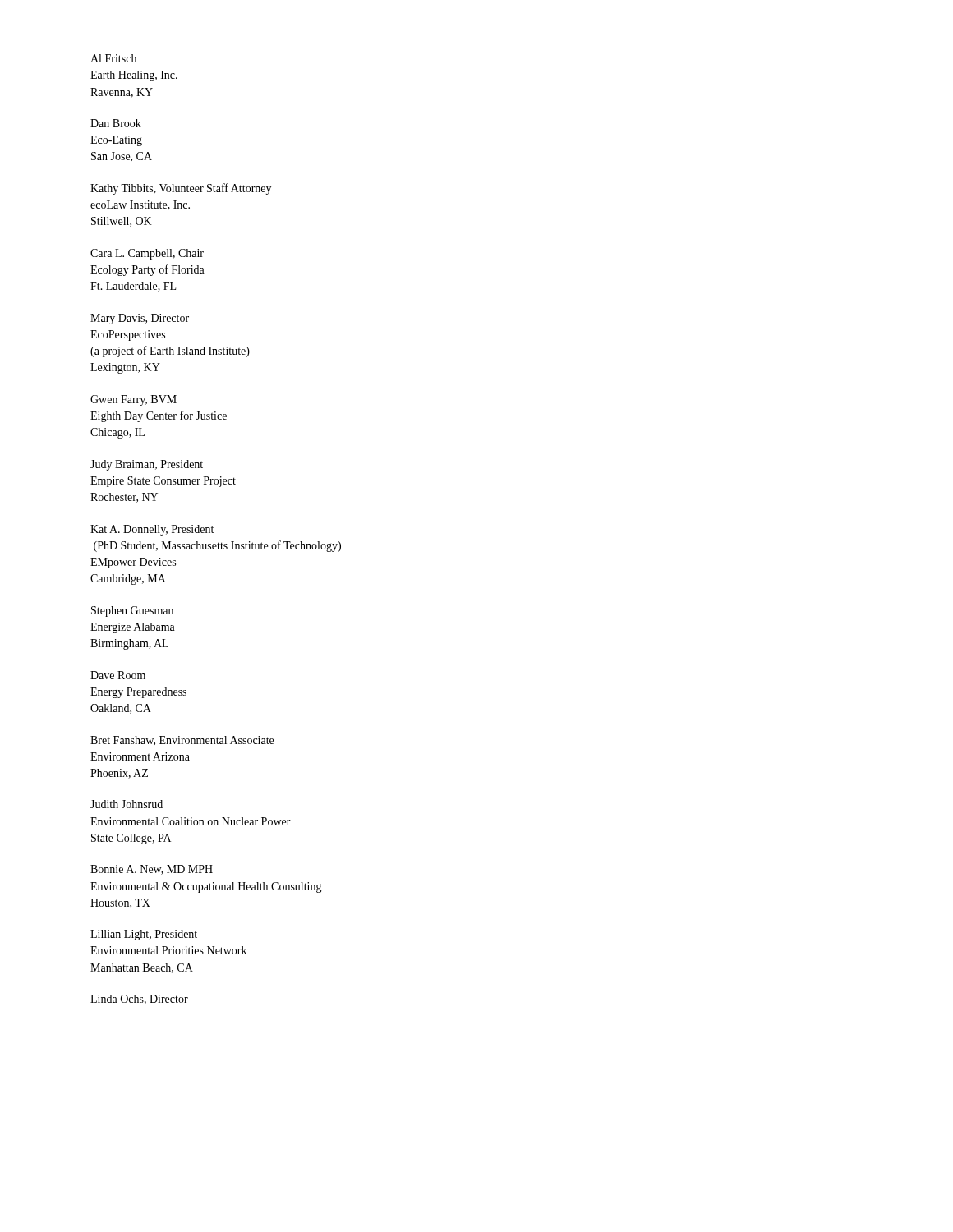Click on the text block that says "Judith Johnsrud Environmental Coalition"
The image size is (953, 1232).
pos(190,821)
